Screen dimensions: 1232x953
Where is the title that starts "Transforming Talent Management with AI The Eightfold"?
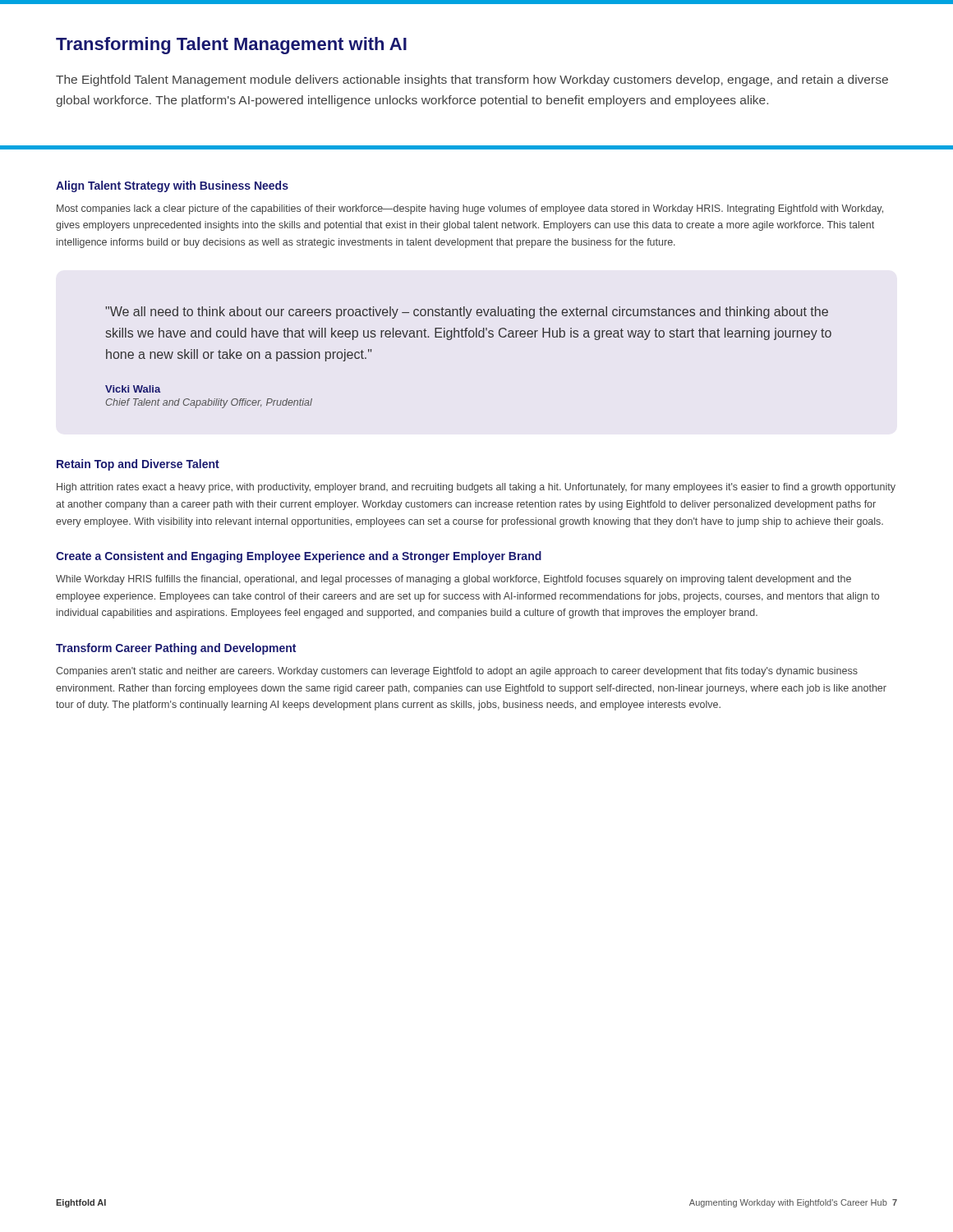pos(476,72)
